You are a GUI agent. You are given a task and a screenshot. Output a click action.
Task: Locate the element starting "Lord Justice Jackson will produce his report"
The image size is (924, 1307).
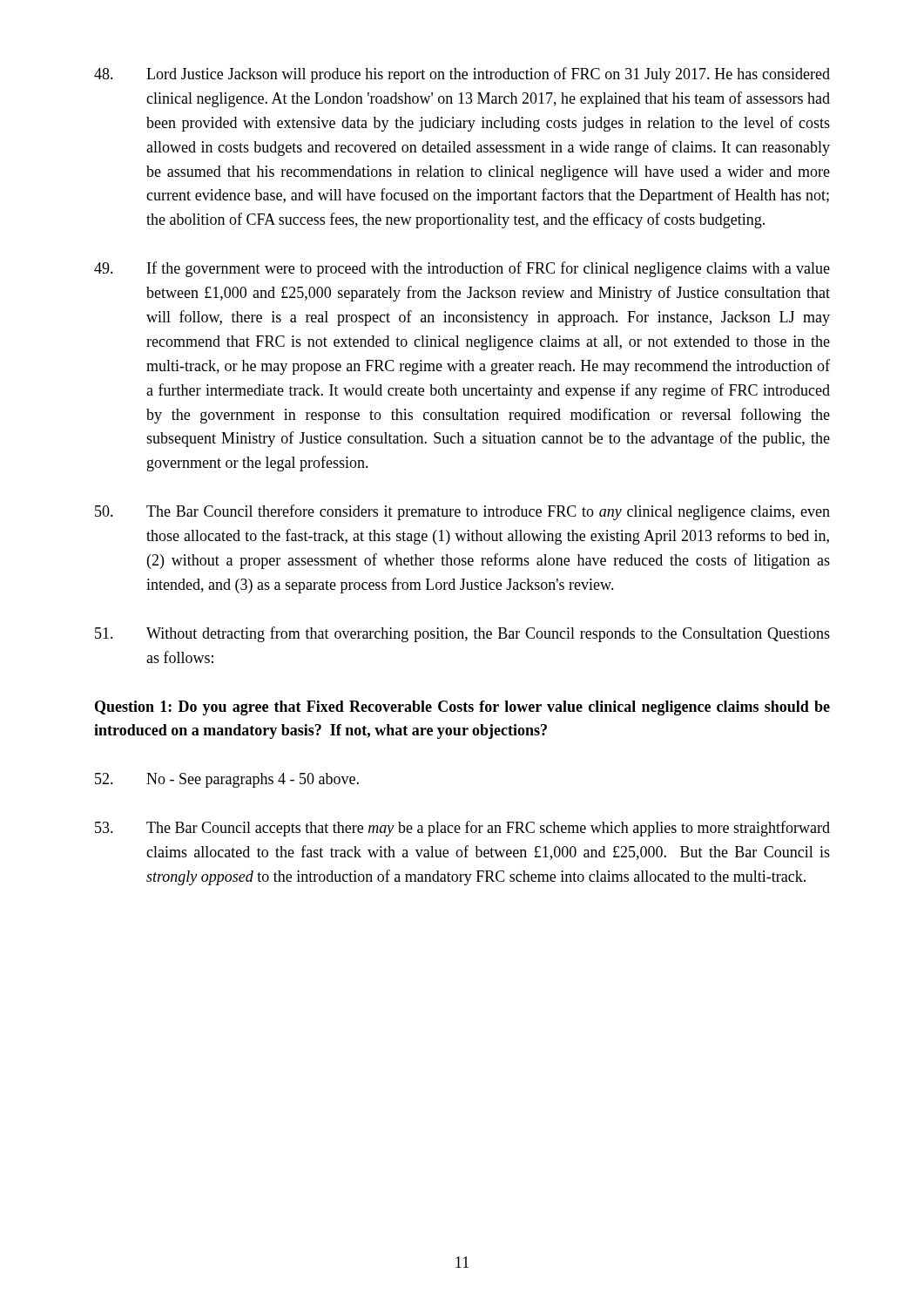(462, 148)
